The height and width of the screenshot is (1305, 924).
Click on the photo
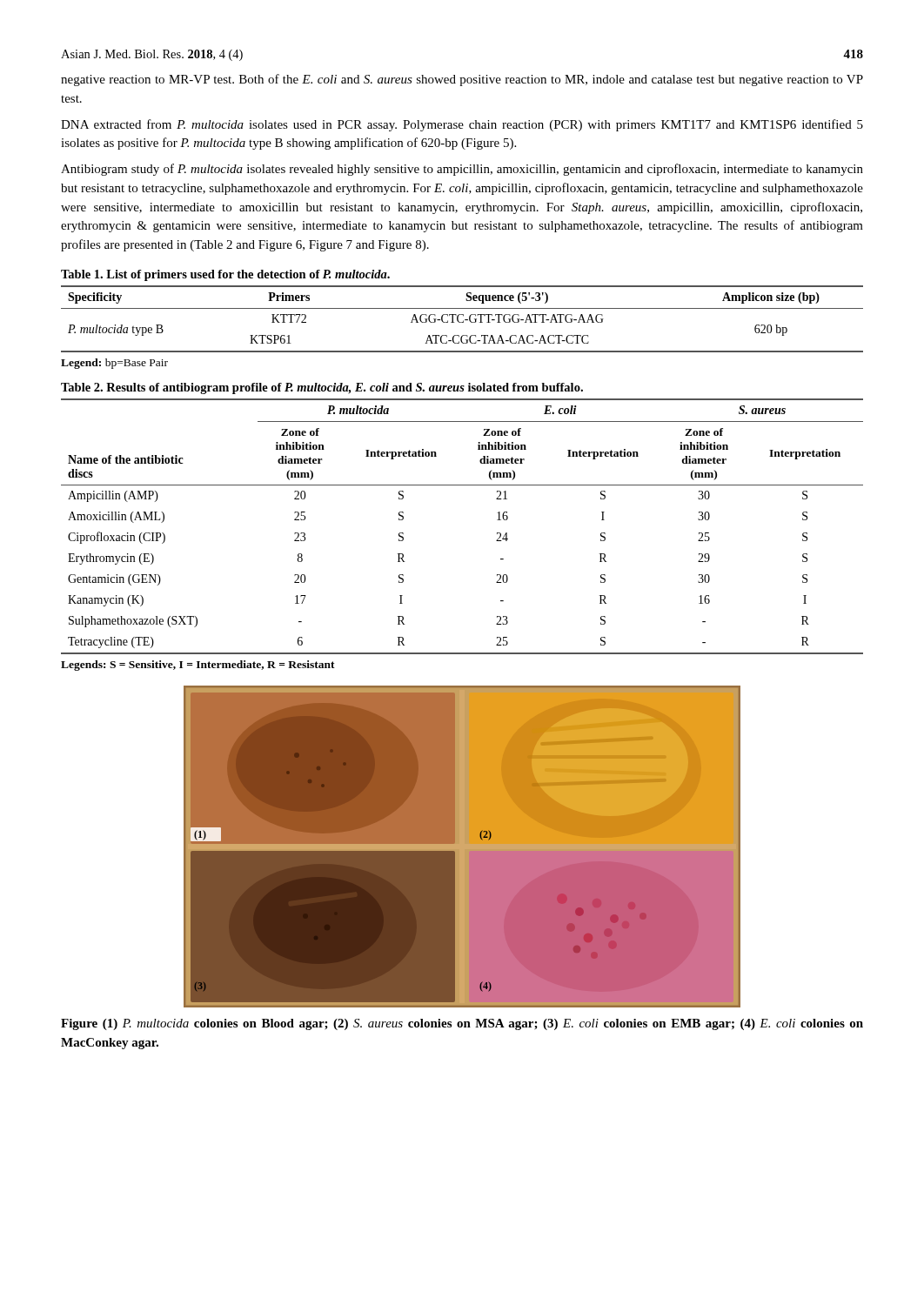tap(462, 846)
